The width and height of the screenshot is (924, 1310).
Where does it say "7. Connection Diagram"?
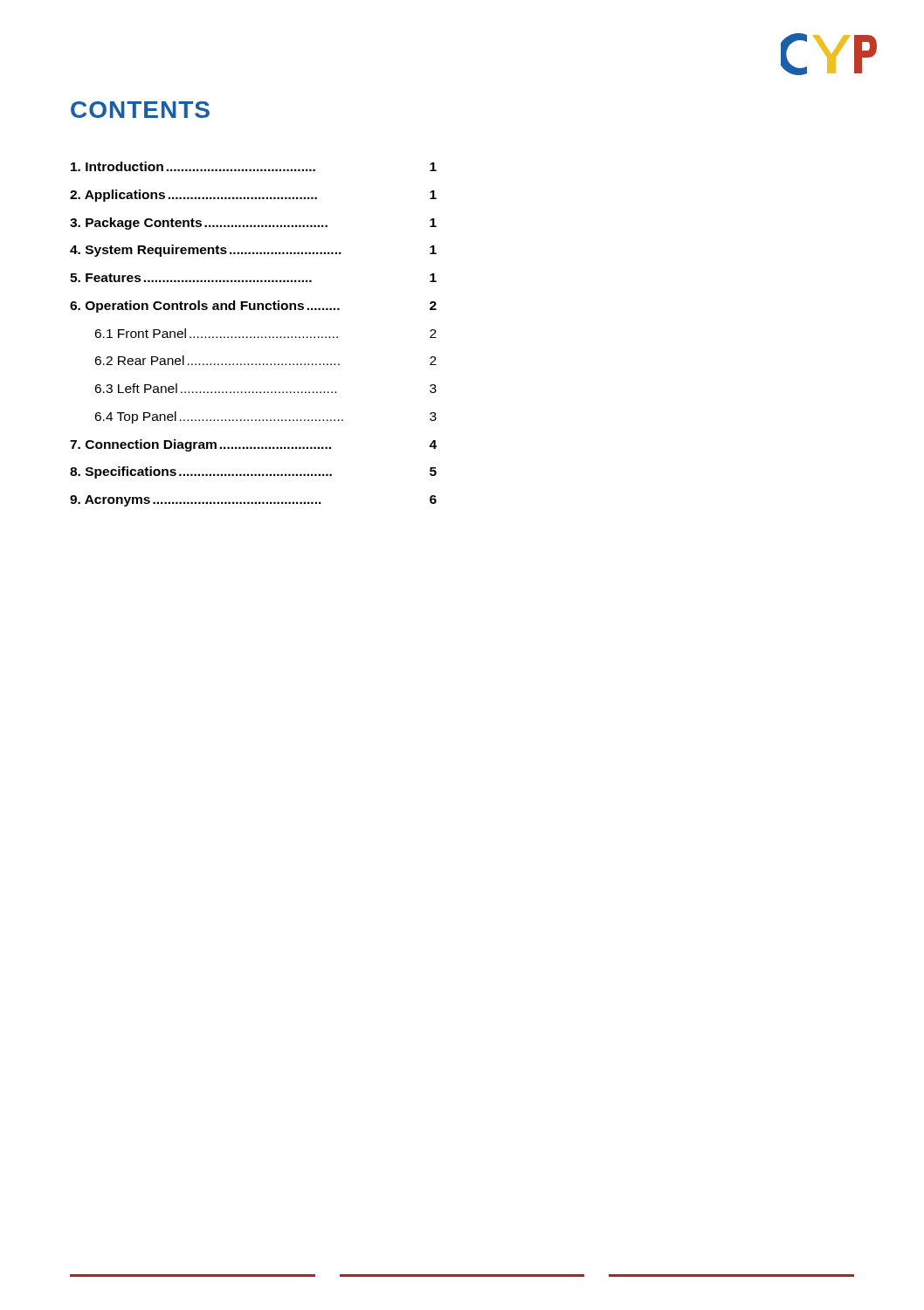[x=253, y=444]
